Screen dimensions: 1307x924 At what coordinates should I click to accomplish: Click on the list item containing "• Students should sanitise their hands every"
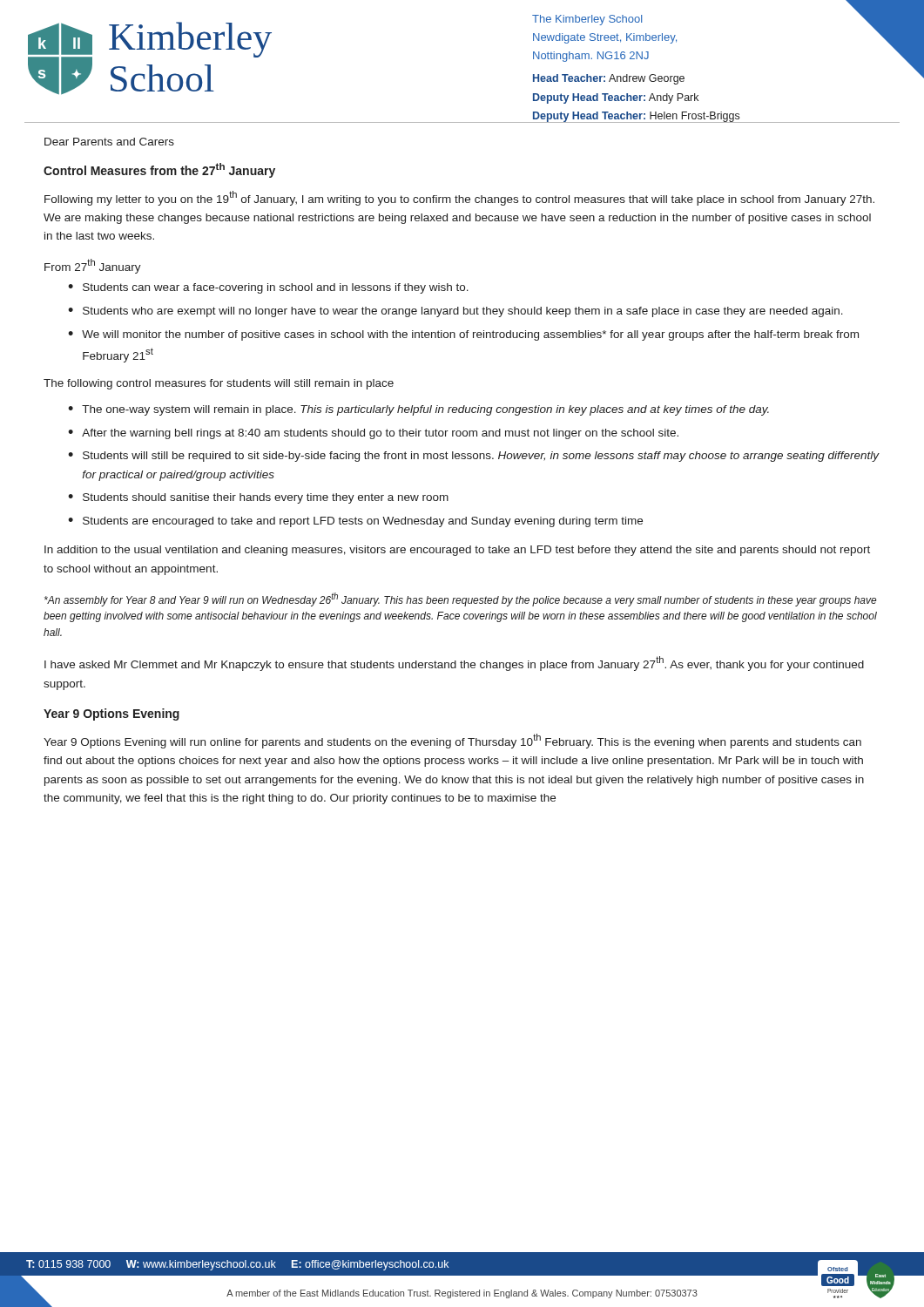[258, 498]
